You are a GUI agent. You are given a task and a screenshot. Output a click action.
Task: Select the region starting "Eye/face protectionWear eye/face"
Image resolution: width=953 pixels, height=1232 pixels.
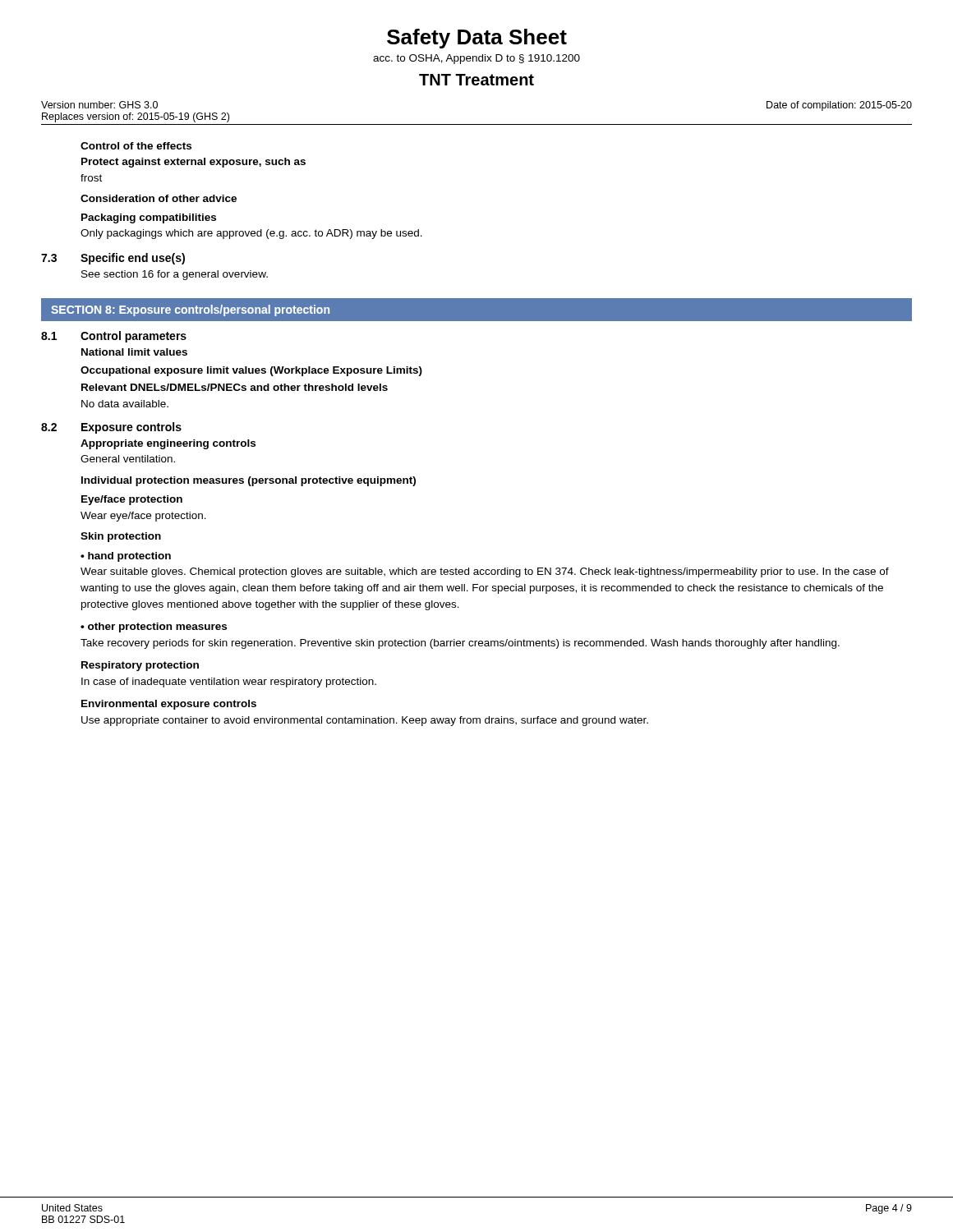144,507
